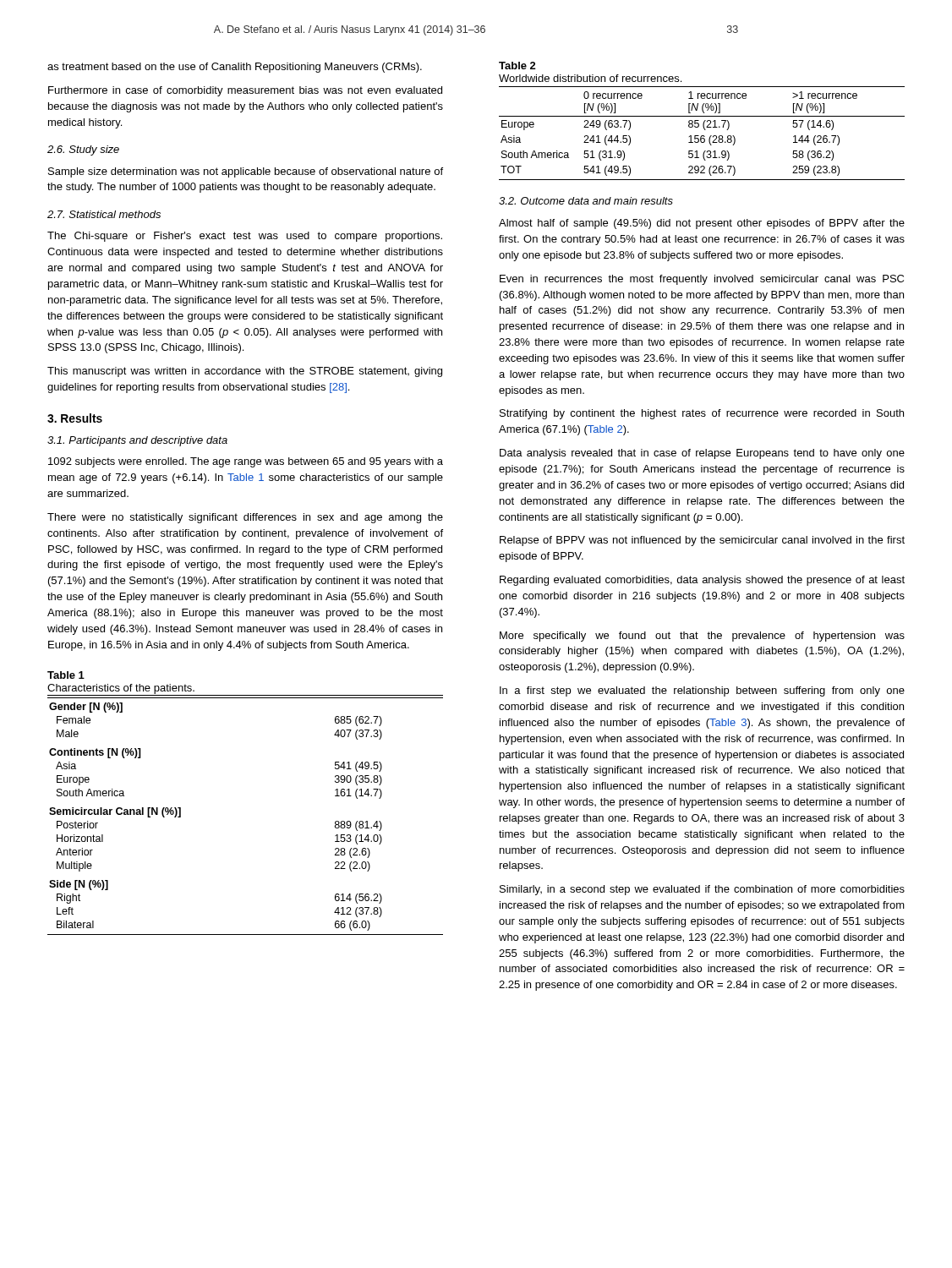Viewport: 952px width, 1268px height.
Task: Click the passage that begins "Data analysis revealed that in case"
Action: (702, 485)
